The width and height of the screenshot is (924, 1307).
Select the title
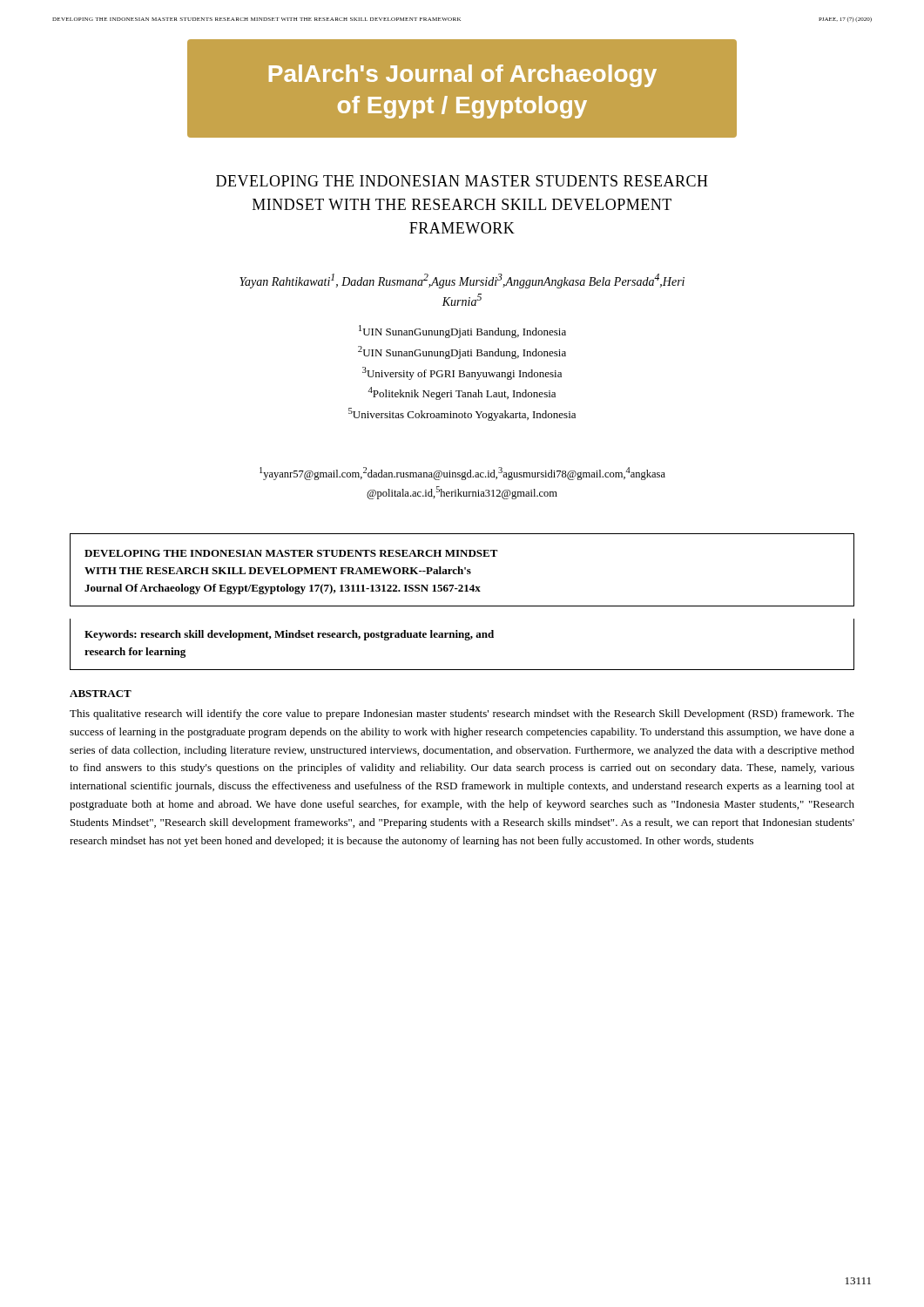(x=462, y=205)
